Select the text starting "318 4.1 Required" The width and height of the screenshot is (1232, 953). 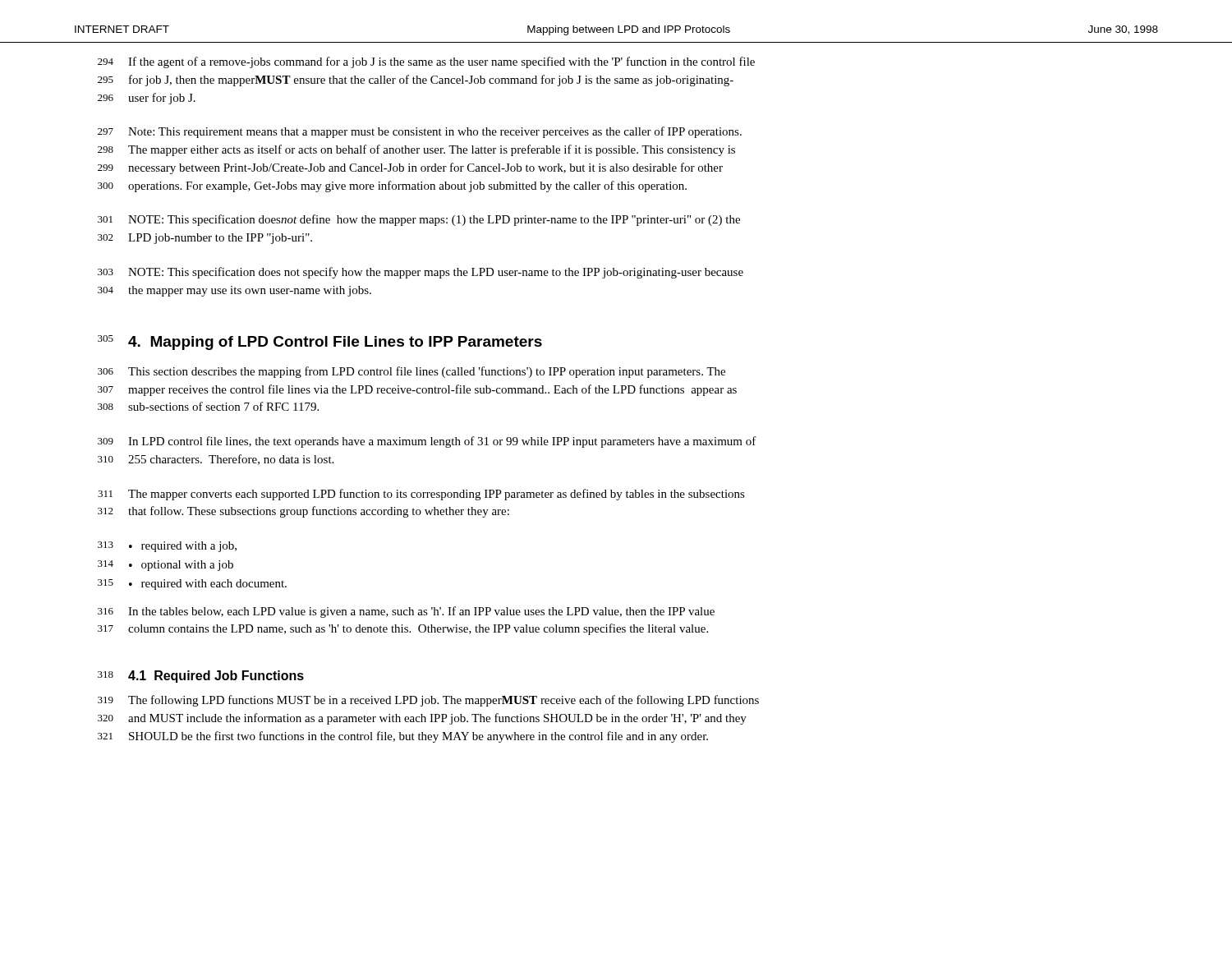point(201,677)
